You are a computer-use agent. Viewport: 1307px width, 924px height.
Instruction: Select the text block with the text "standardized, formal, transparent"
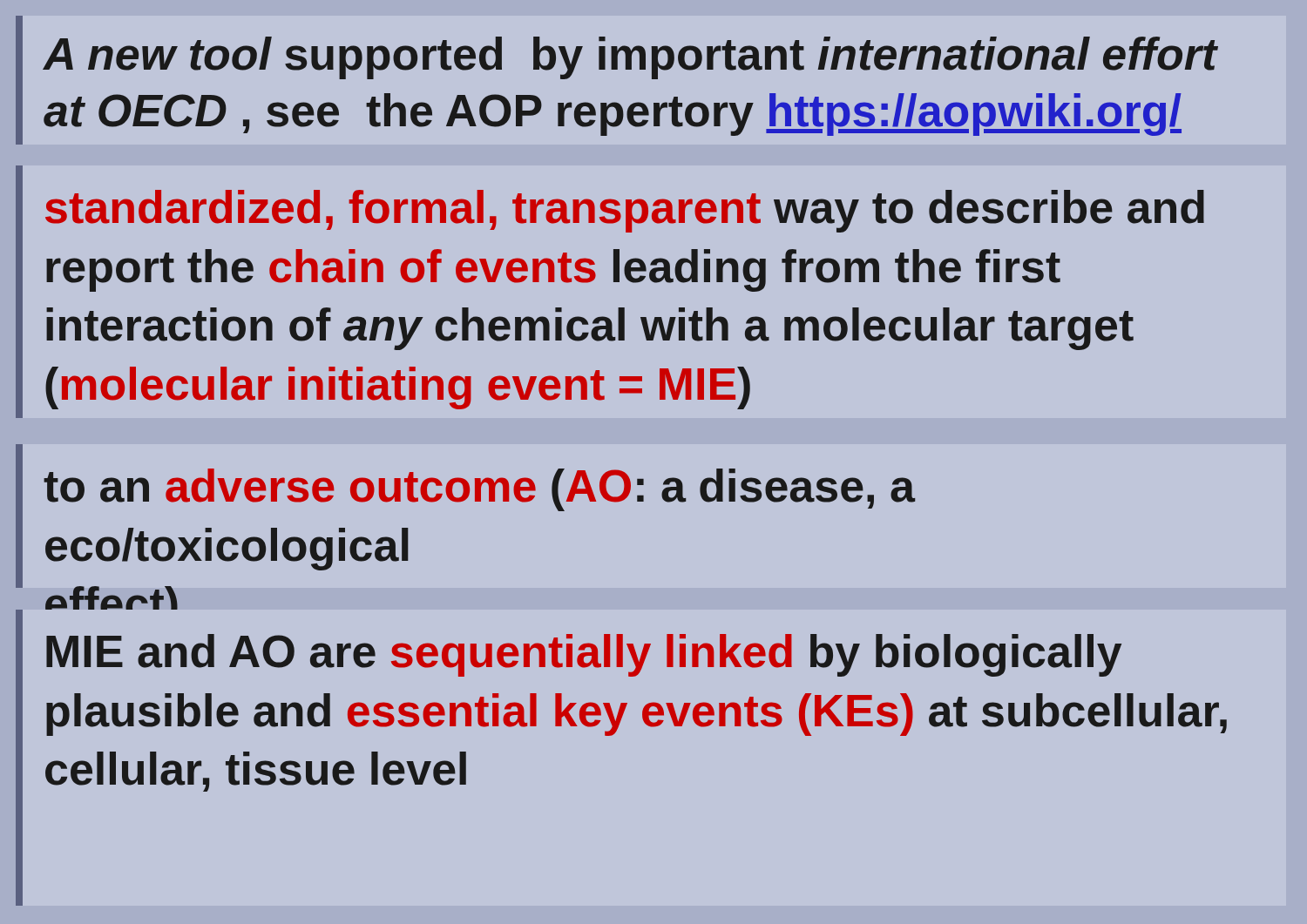pos(625,296)
